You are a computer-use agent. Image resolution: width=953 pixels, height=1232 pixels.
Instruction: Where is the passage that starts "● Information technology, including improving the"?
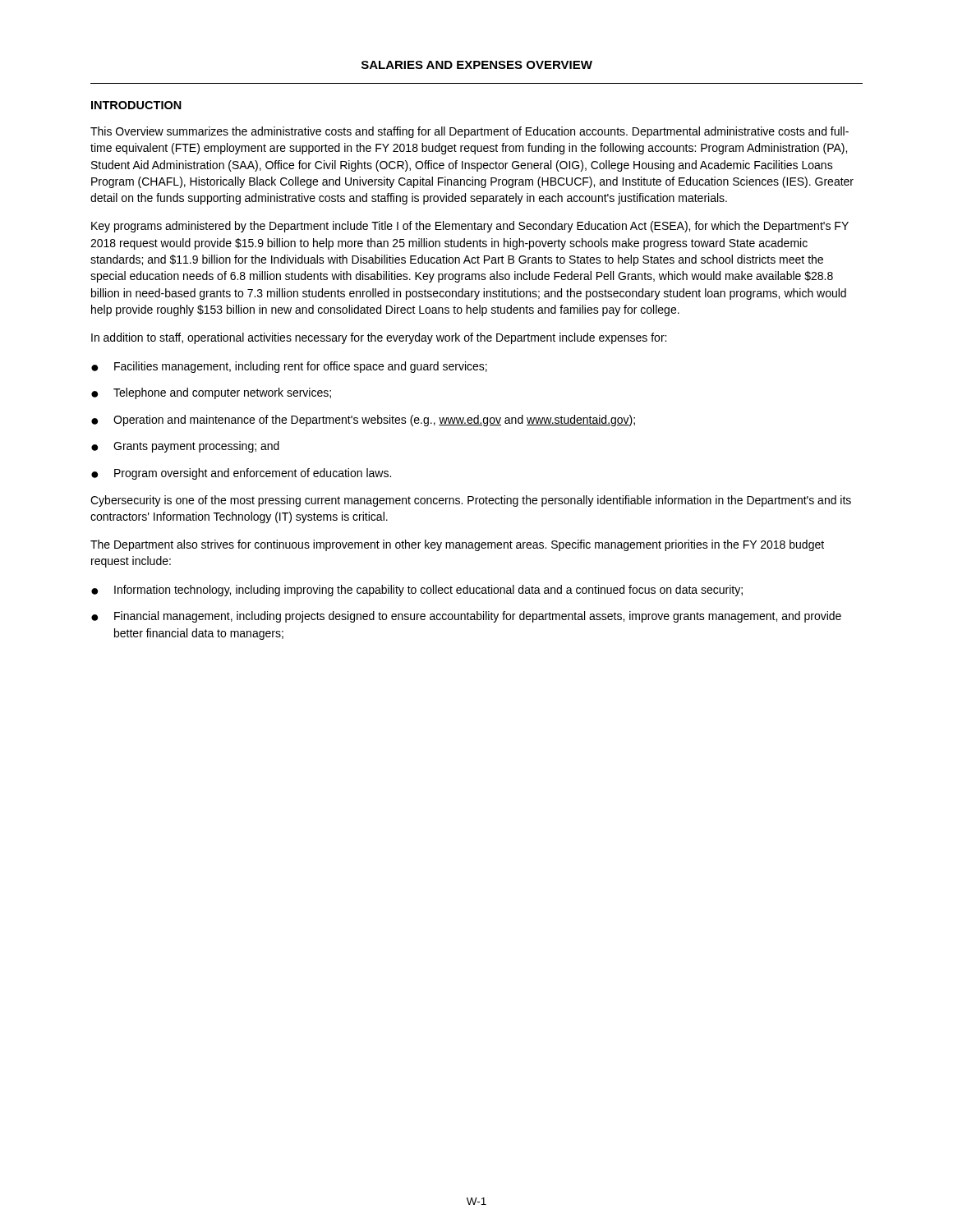tap(476, 591)
